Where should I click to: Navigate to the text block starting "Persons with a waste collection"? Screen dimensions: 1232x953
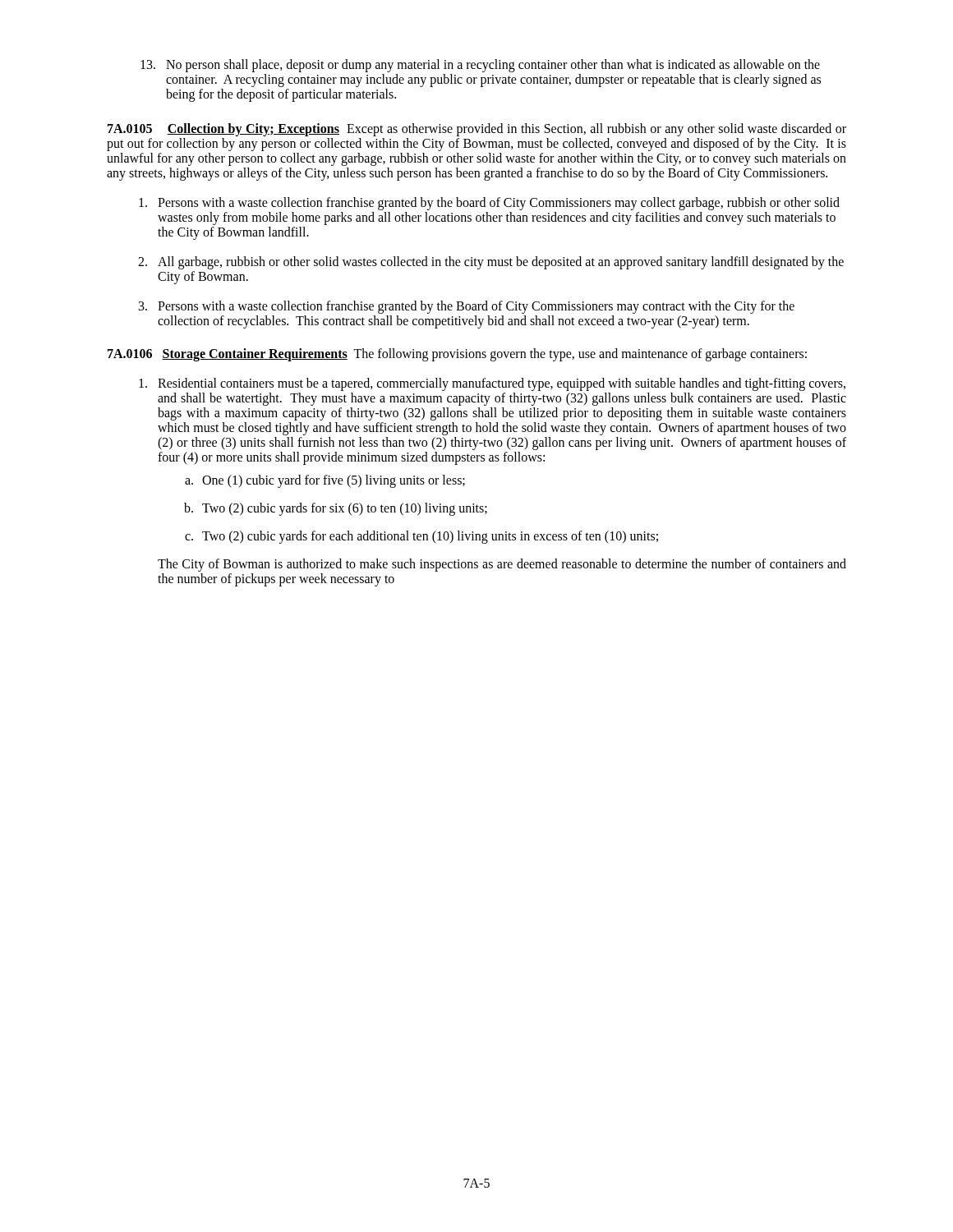pos(476,218)
